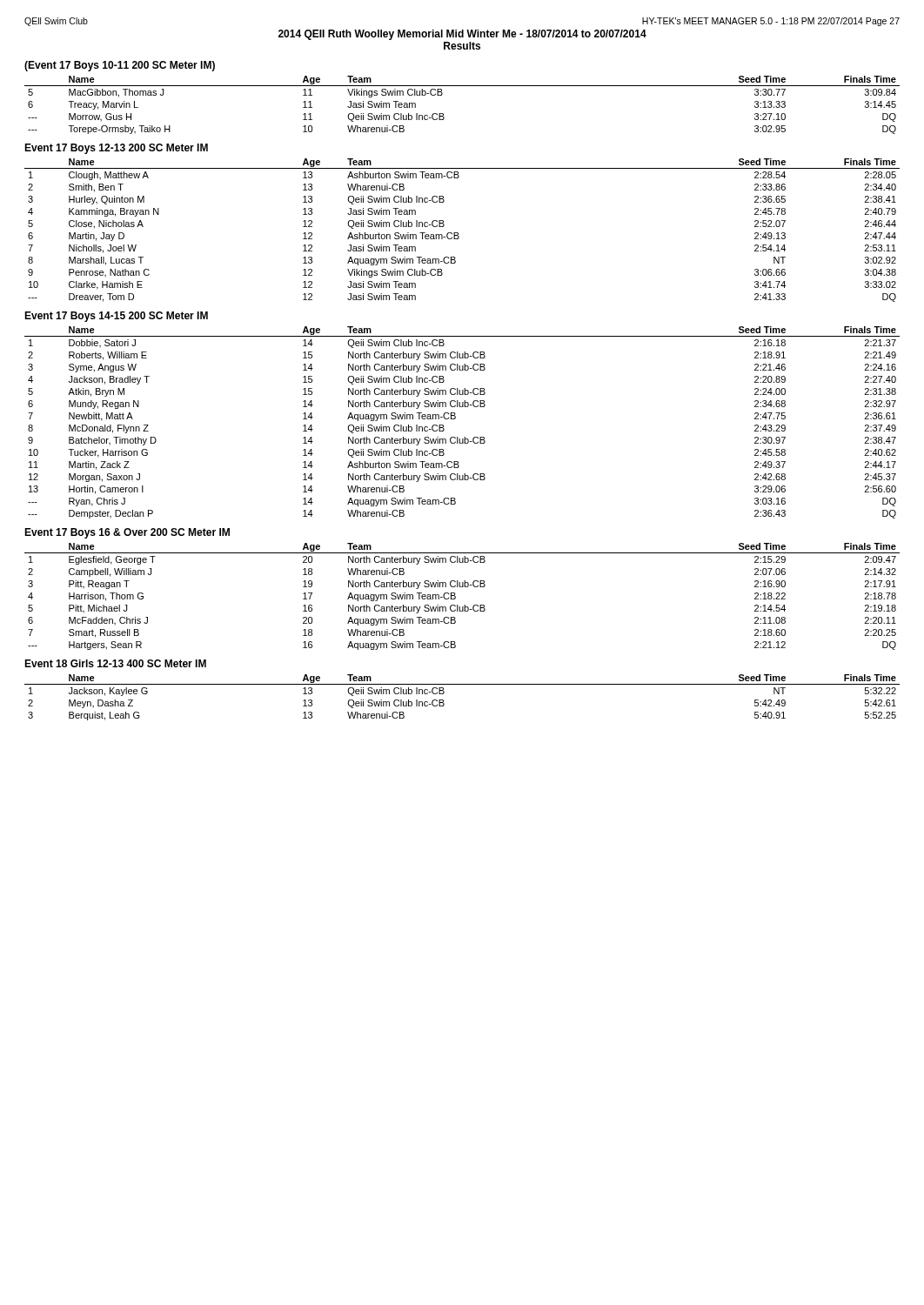924x1305 pixels.
Task: Click on the table containing "Mundy, Regan N"
Action: (x=462, y=422)
